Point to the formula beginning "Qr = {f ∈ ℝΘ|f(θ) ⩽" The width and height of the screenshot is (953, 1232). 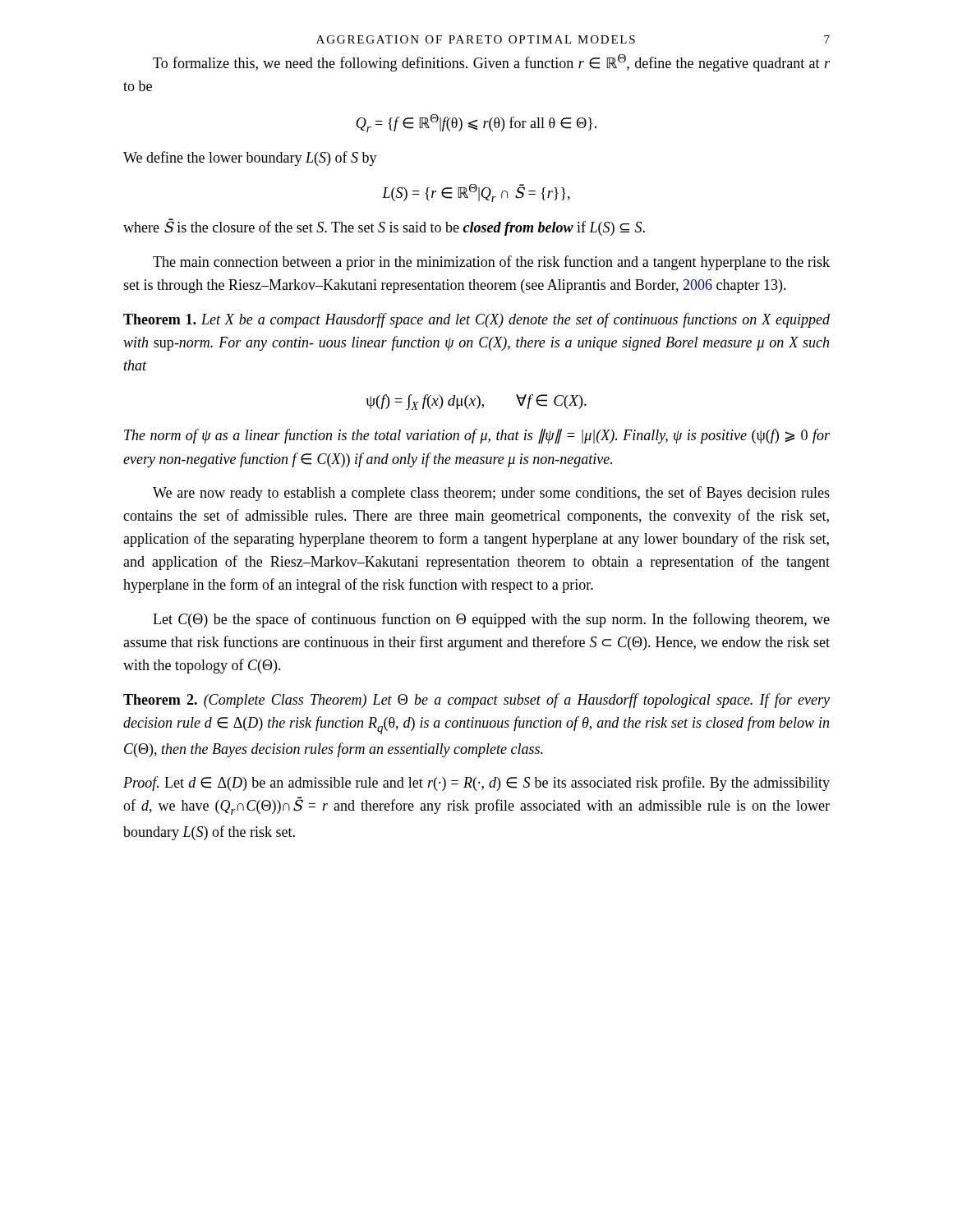click(x=476, y=123)
